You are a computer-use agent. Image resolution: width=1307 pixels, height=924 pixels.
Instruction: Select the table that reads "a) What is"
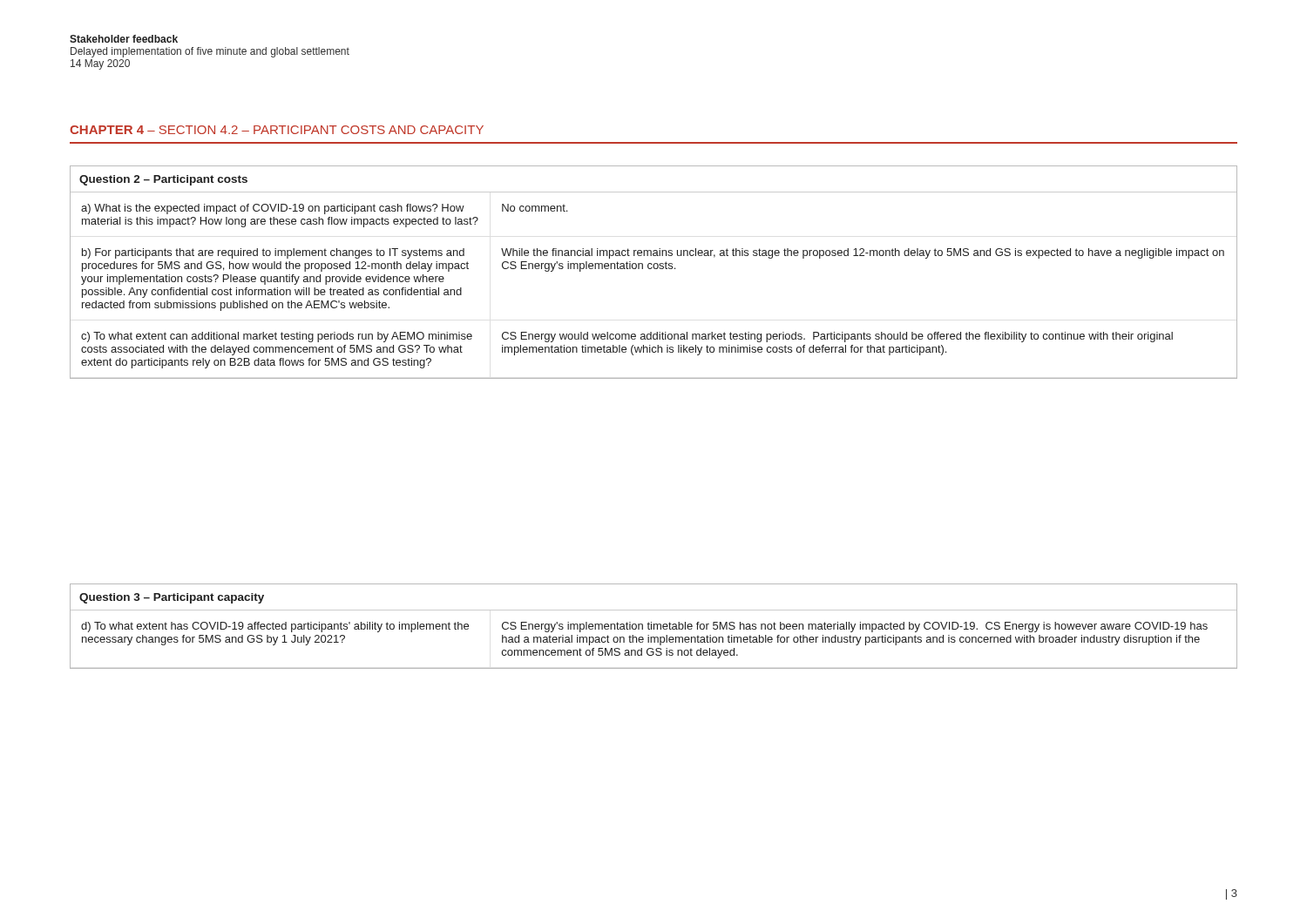coord(654,285)
